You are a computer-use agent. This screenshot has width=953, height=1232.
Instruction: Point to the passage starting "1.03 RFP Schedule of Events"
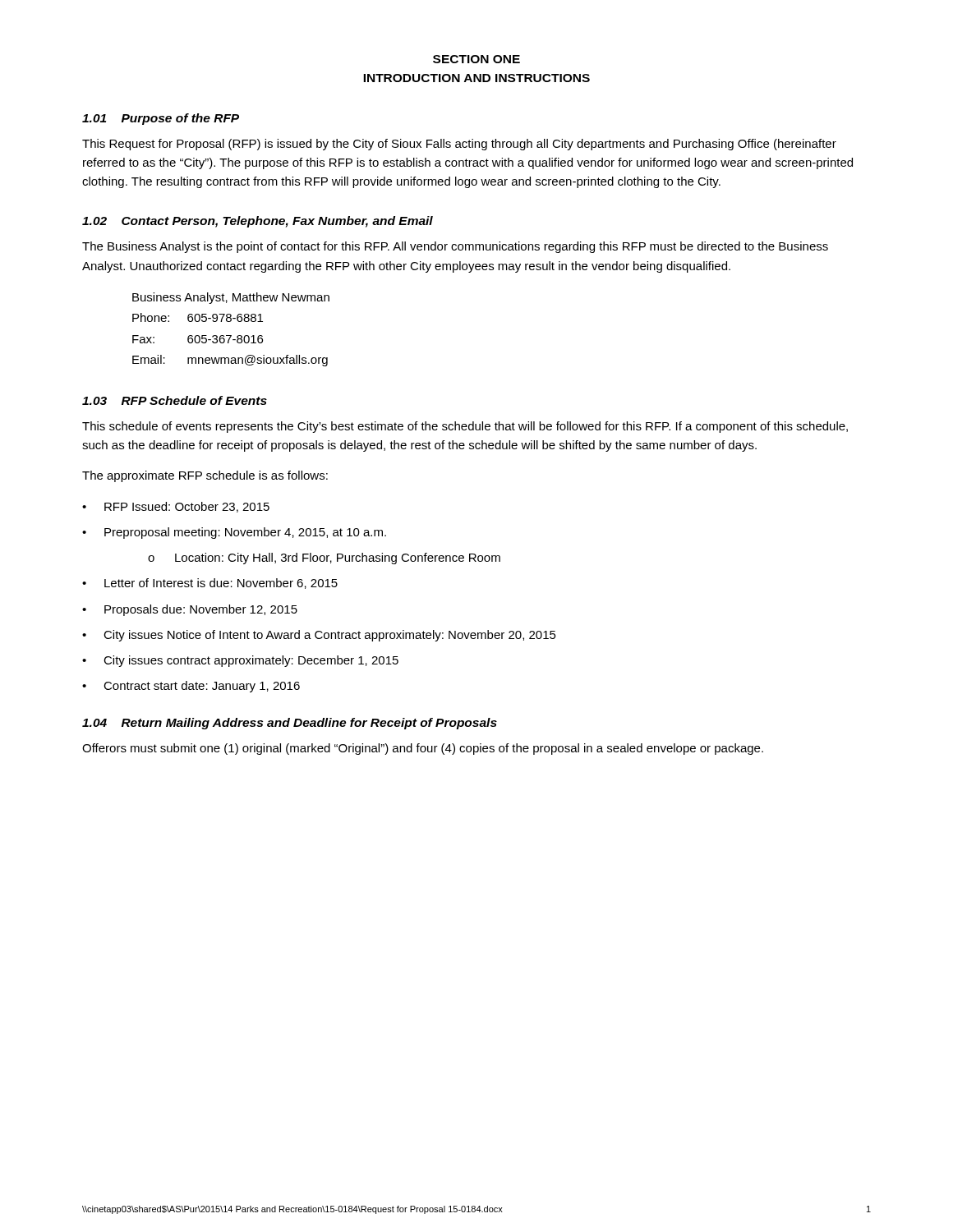click(175, 400)
